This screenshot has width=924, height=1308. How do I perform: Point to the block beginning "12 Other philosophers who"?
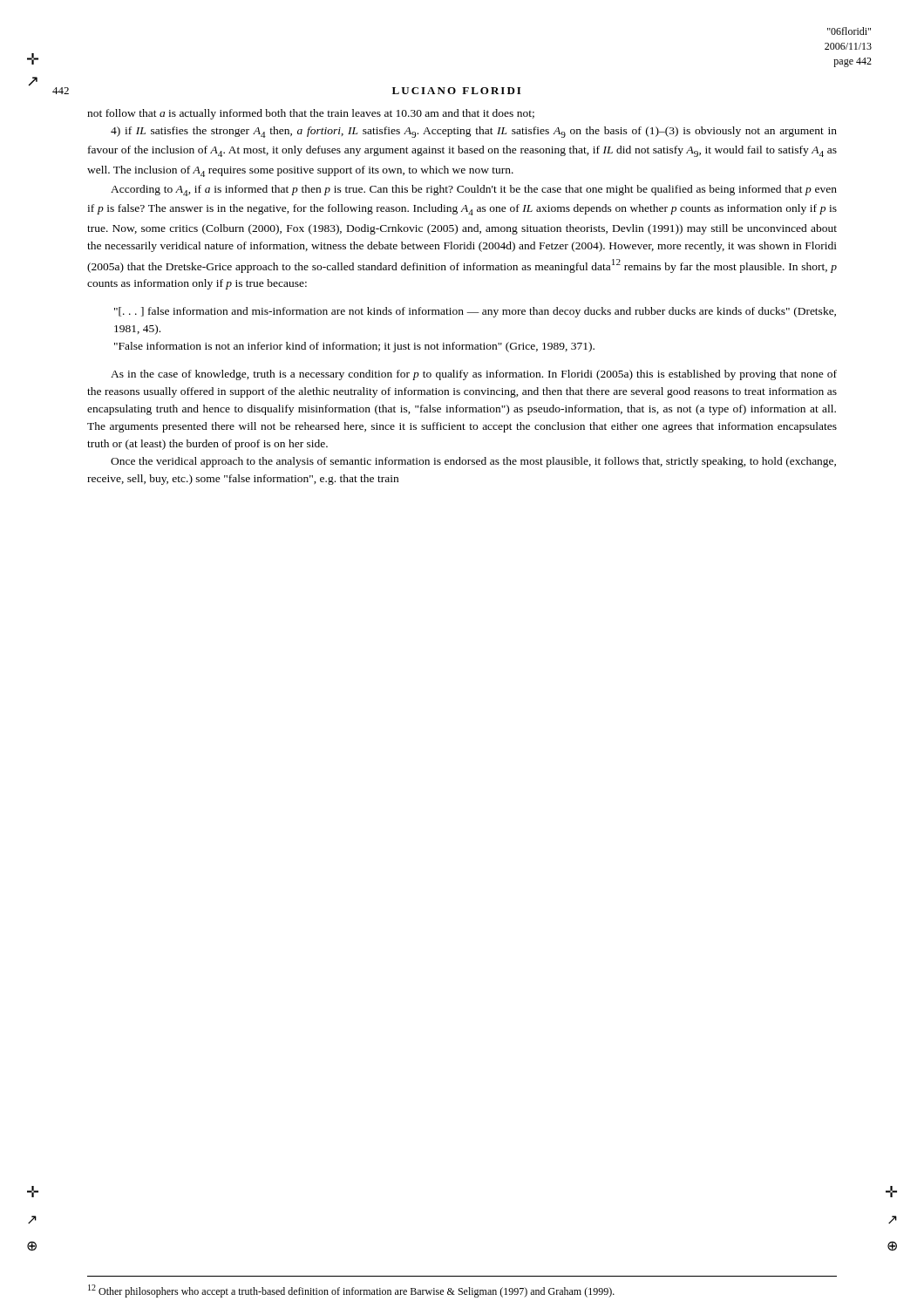coord(351,1290)
